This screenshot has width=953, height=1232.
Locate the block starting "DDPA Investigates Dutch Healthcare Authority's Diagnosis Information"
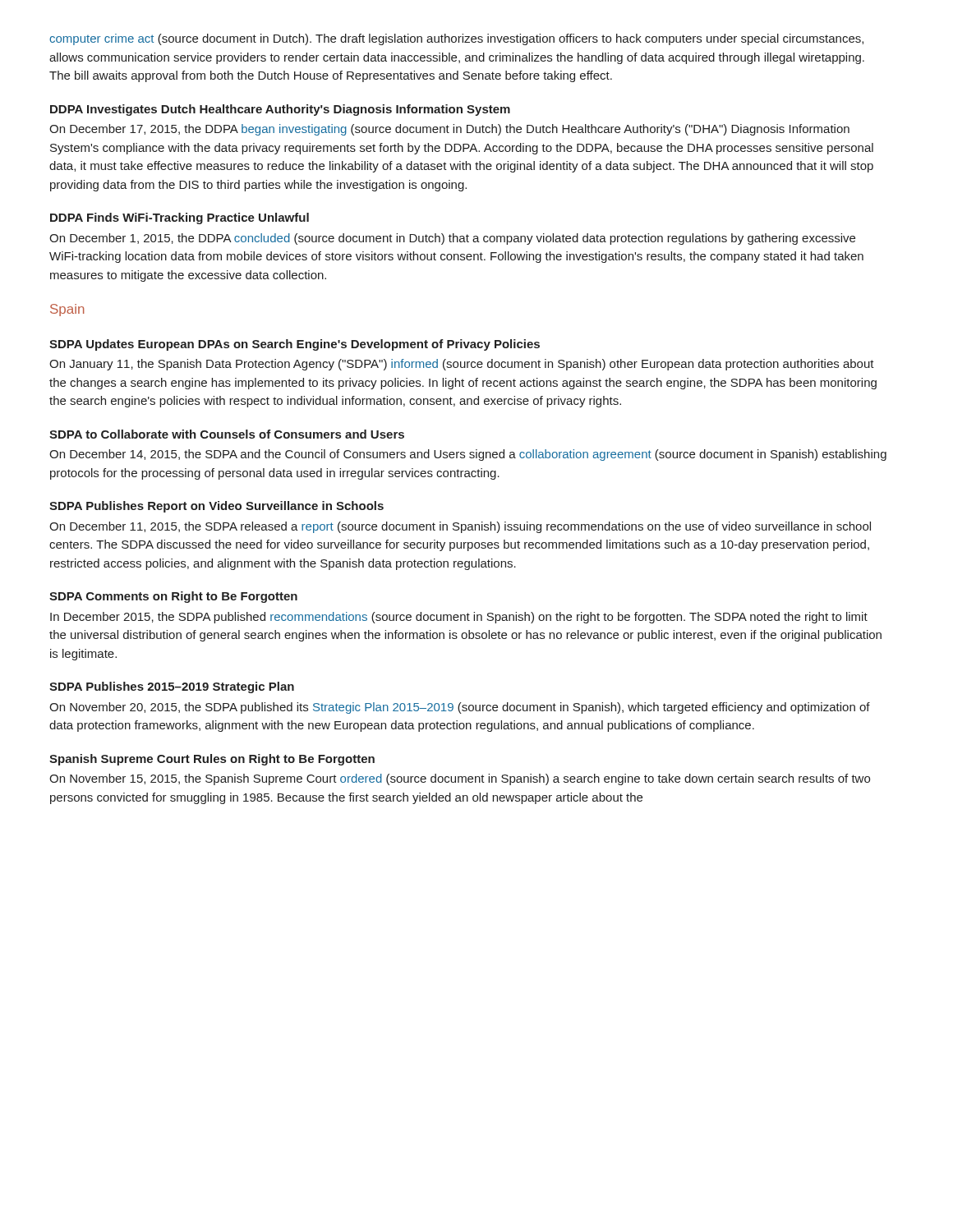coord(280,108)
